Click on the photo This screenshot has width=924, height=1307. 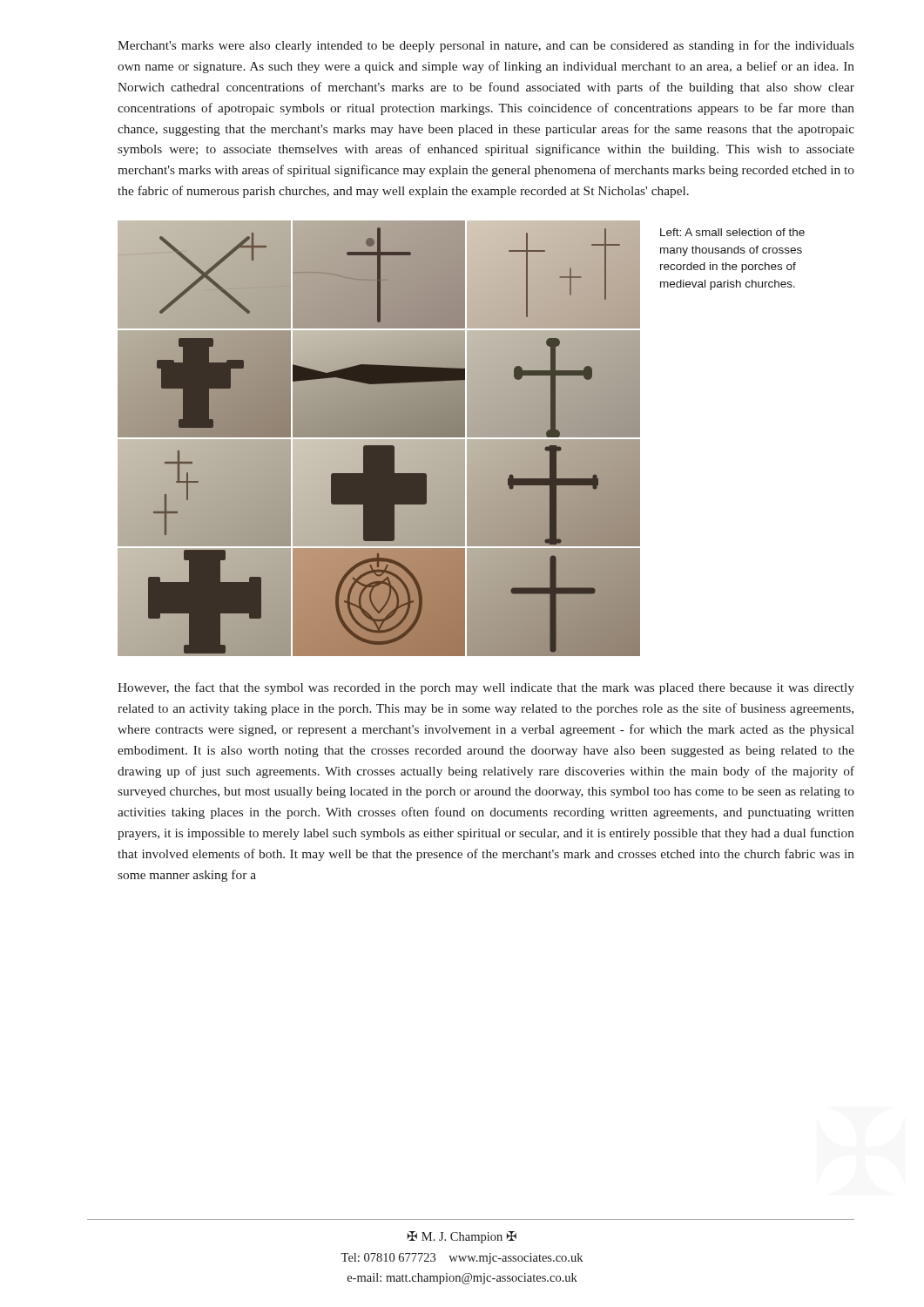pos(379,438)
